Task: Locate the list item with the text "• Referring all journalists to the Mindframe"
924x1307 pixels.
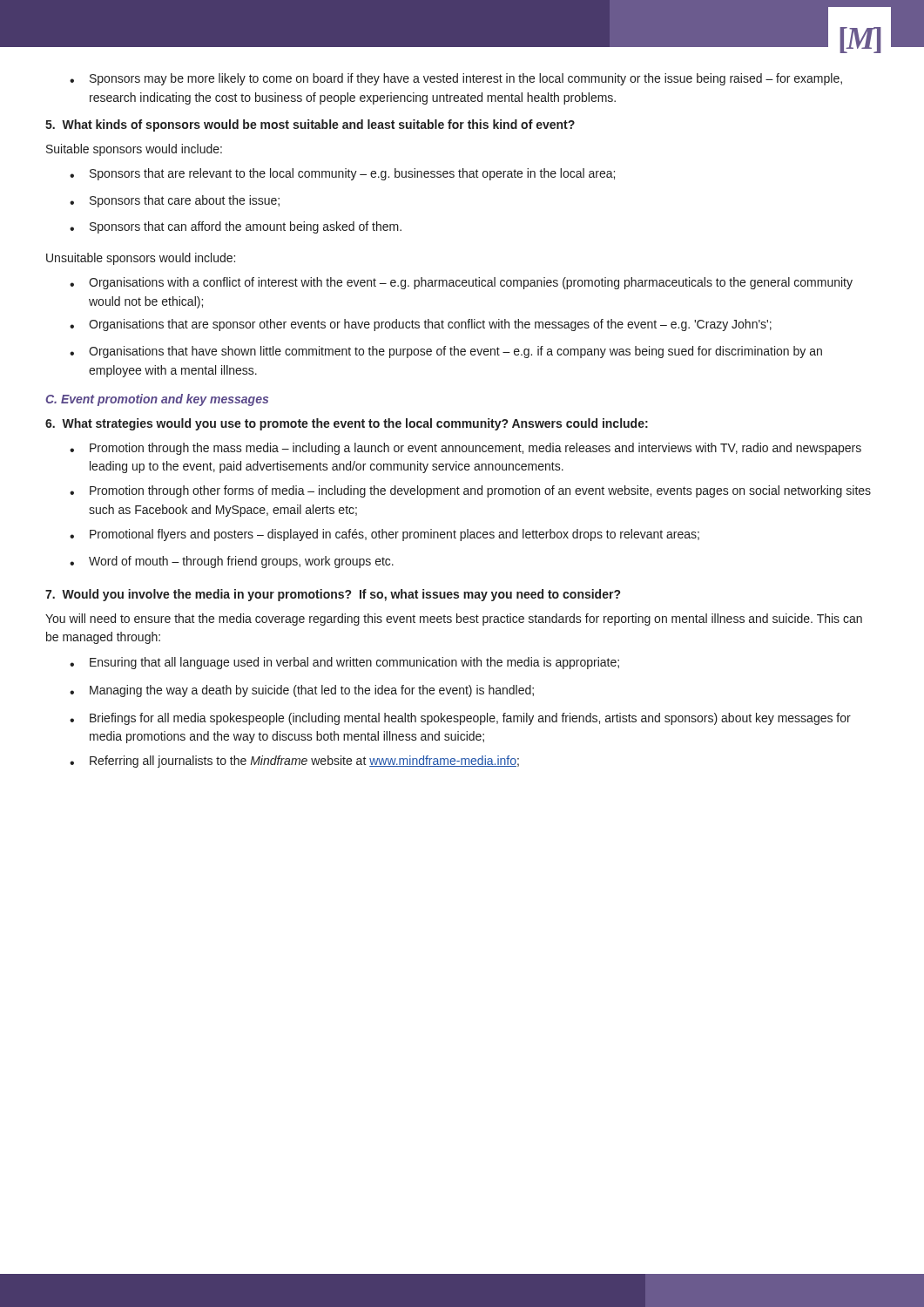Action: pos(474,763)
